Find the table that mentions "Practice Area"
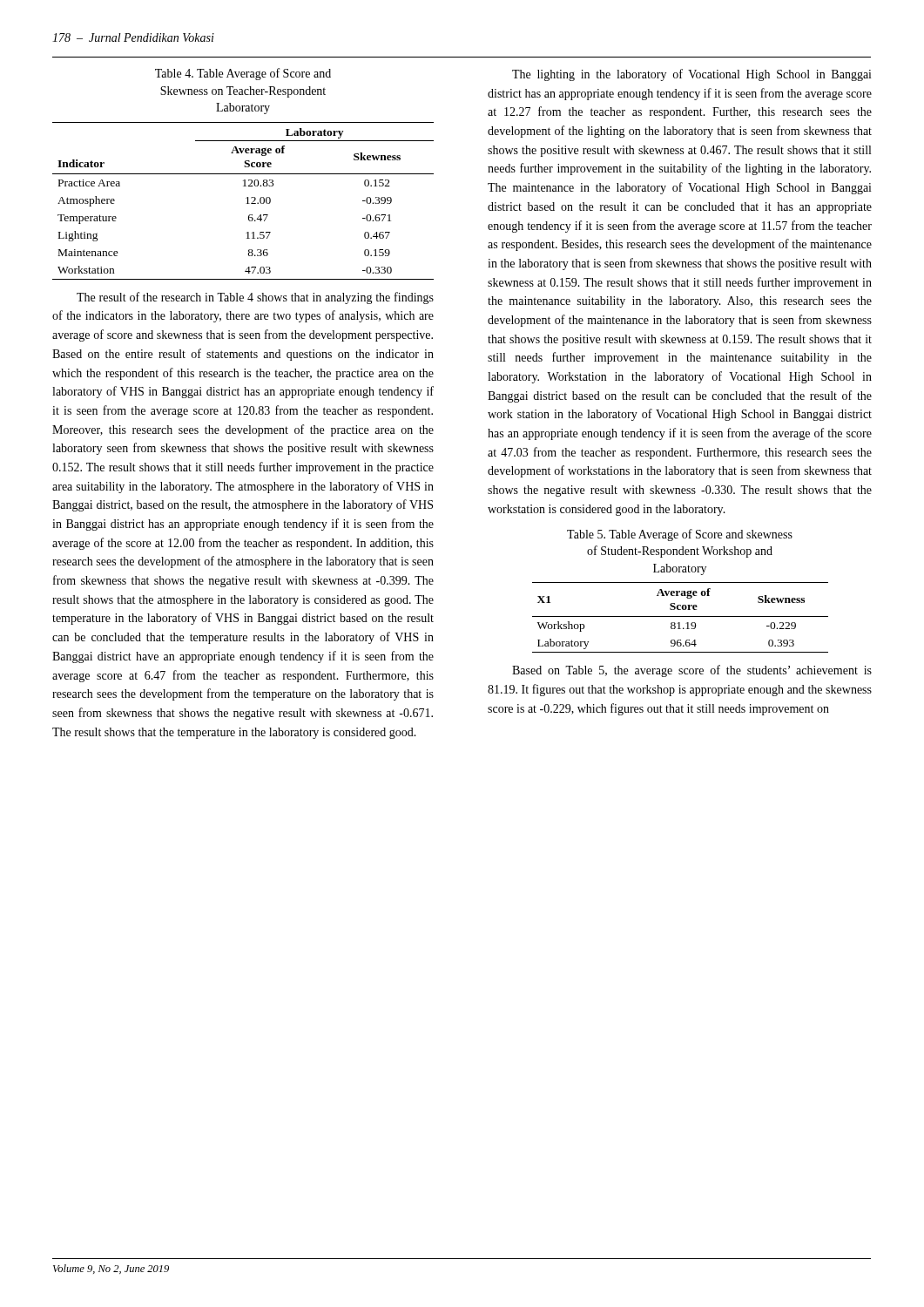Screen dimensions: 1307x924 click(243, 201)
